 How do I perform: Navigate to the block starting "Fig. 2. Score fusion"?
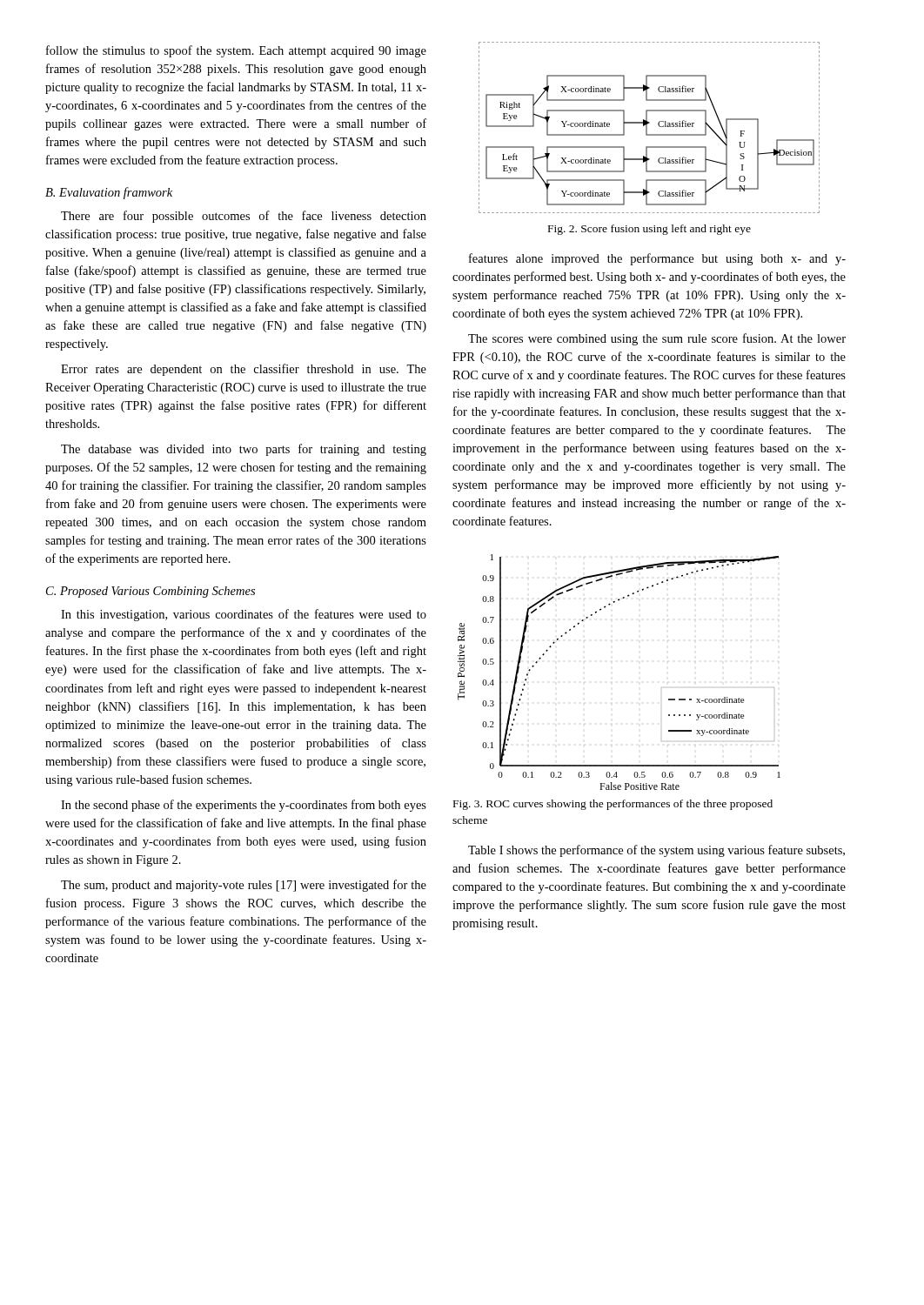pyautogui.click(x=649, y=228)
